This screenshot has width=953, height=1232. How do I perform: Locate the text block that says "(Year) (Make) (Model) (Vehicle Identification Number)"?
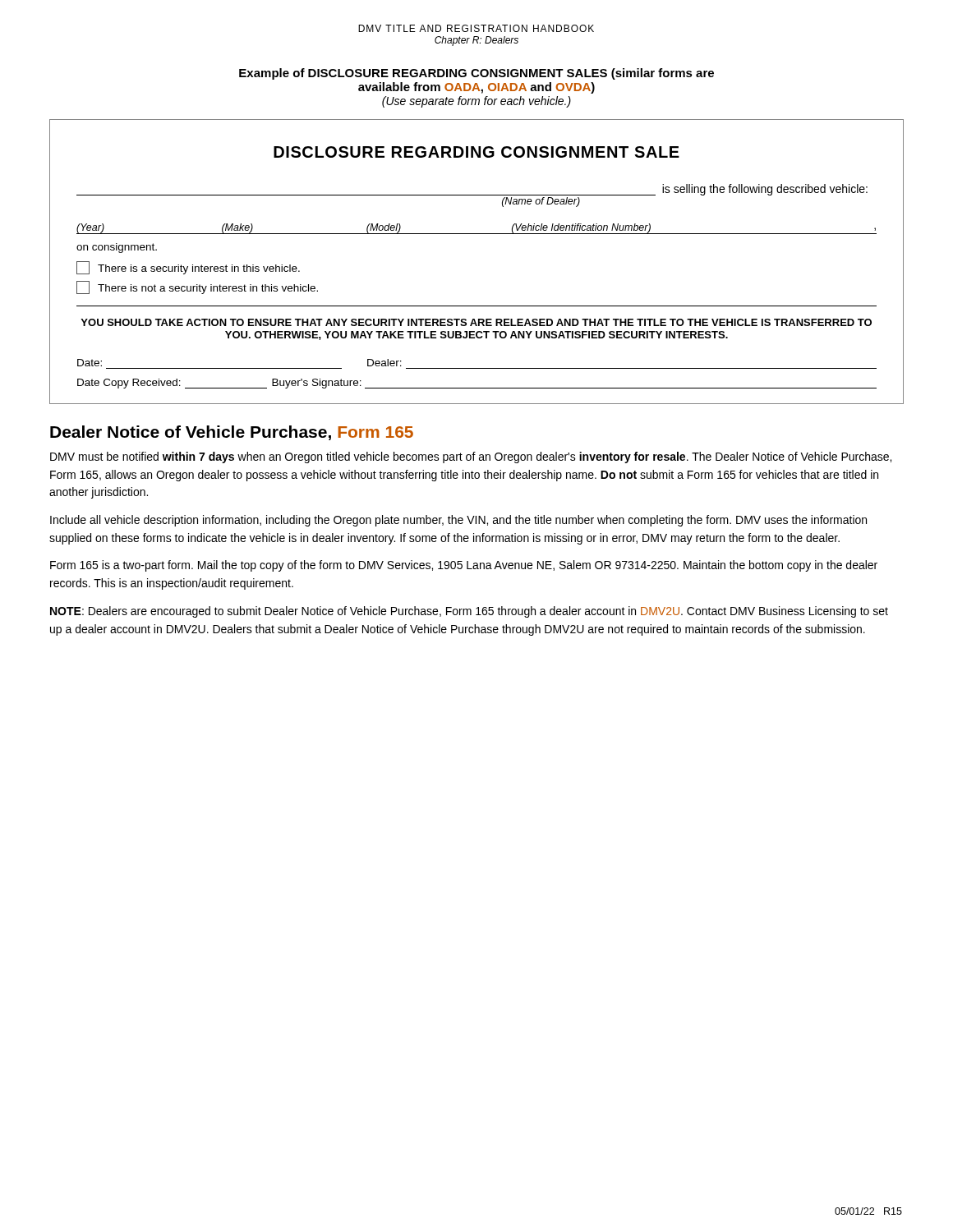476,226
